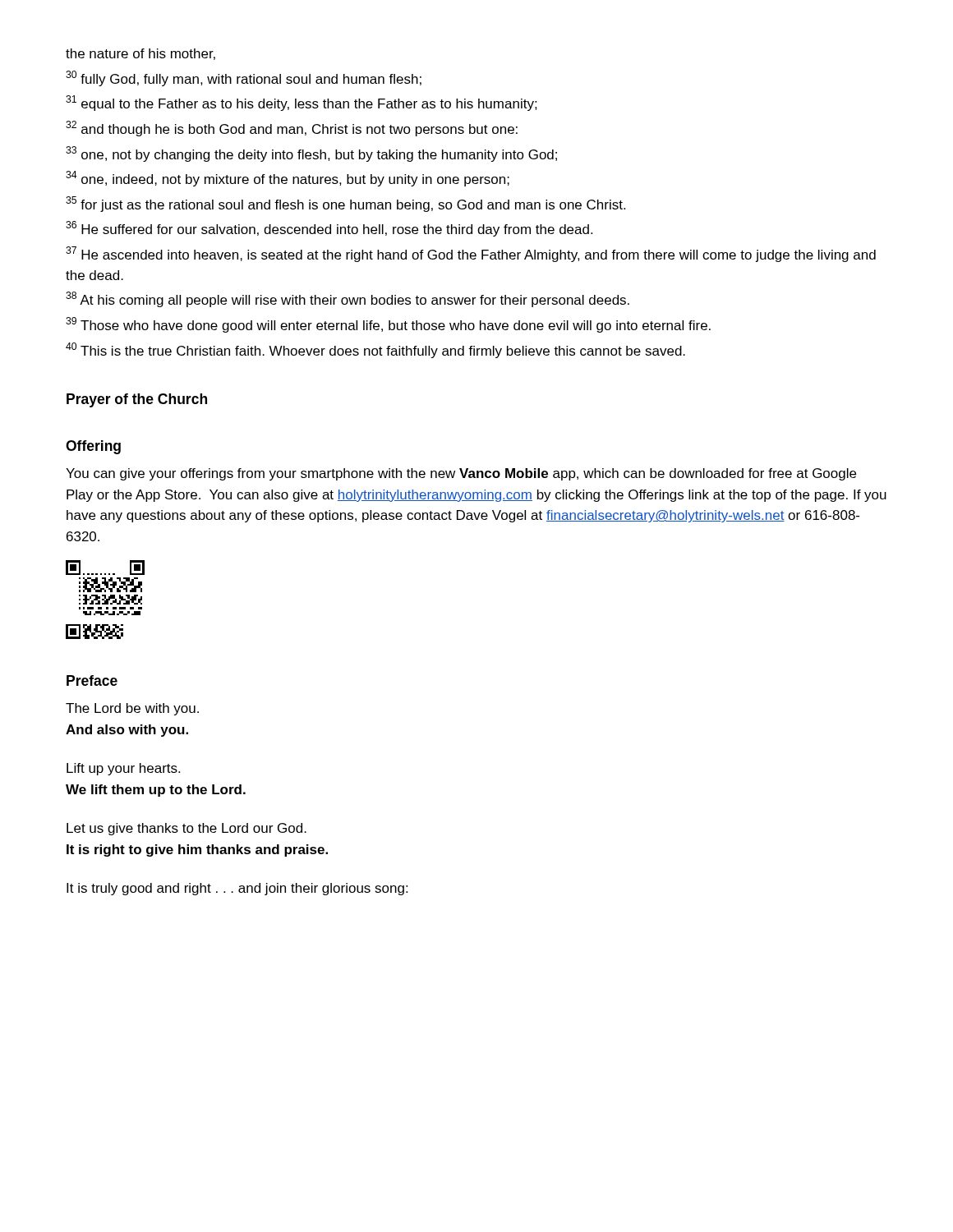
Task: Find the element starting "40 This is the"
Action: click(x=376, y=350)
